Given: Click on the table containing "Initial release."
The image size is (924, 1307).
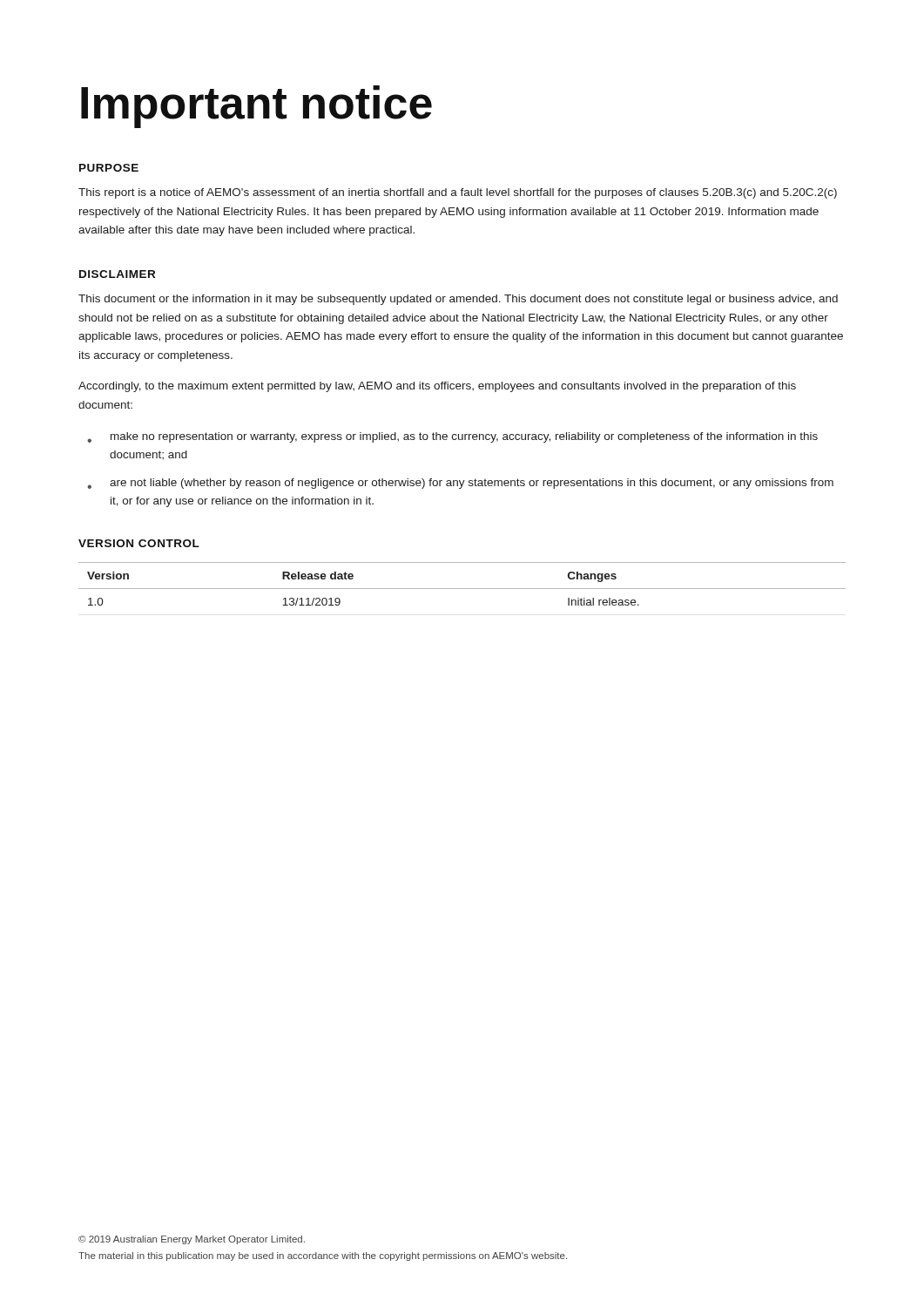Looking at the screenshot, I should tap(462, 588).
